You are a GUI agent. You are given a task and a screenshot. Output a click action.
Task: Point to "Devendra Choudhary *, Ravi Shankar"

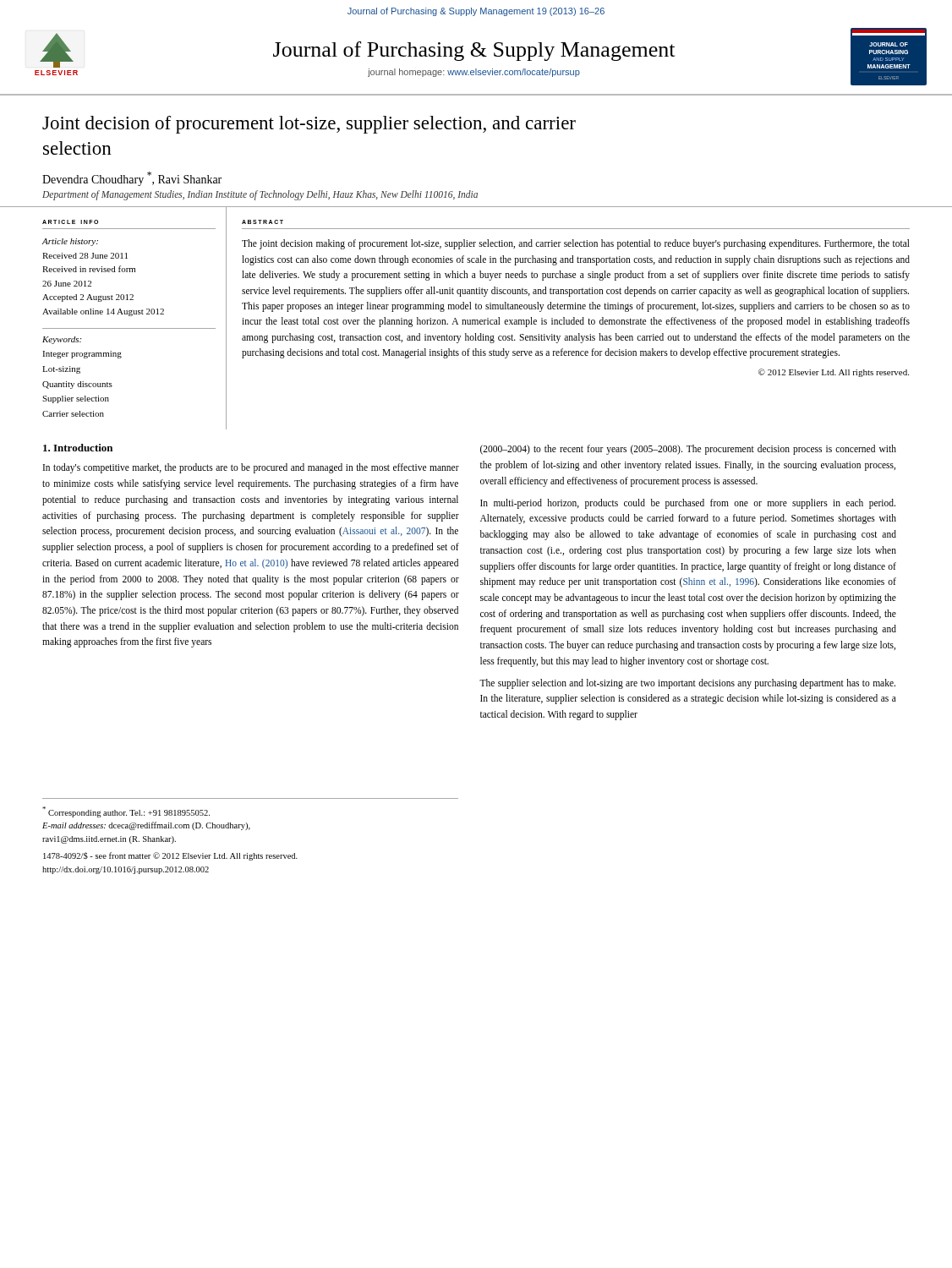click(x=132, y=178)
